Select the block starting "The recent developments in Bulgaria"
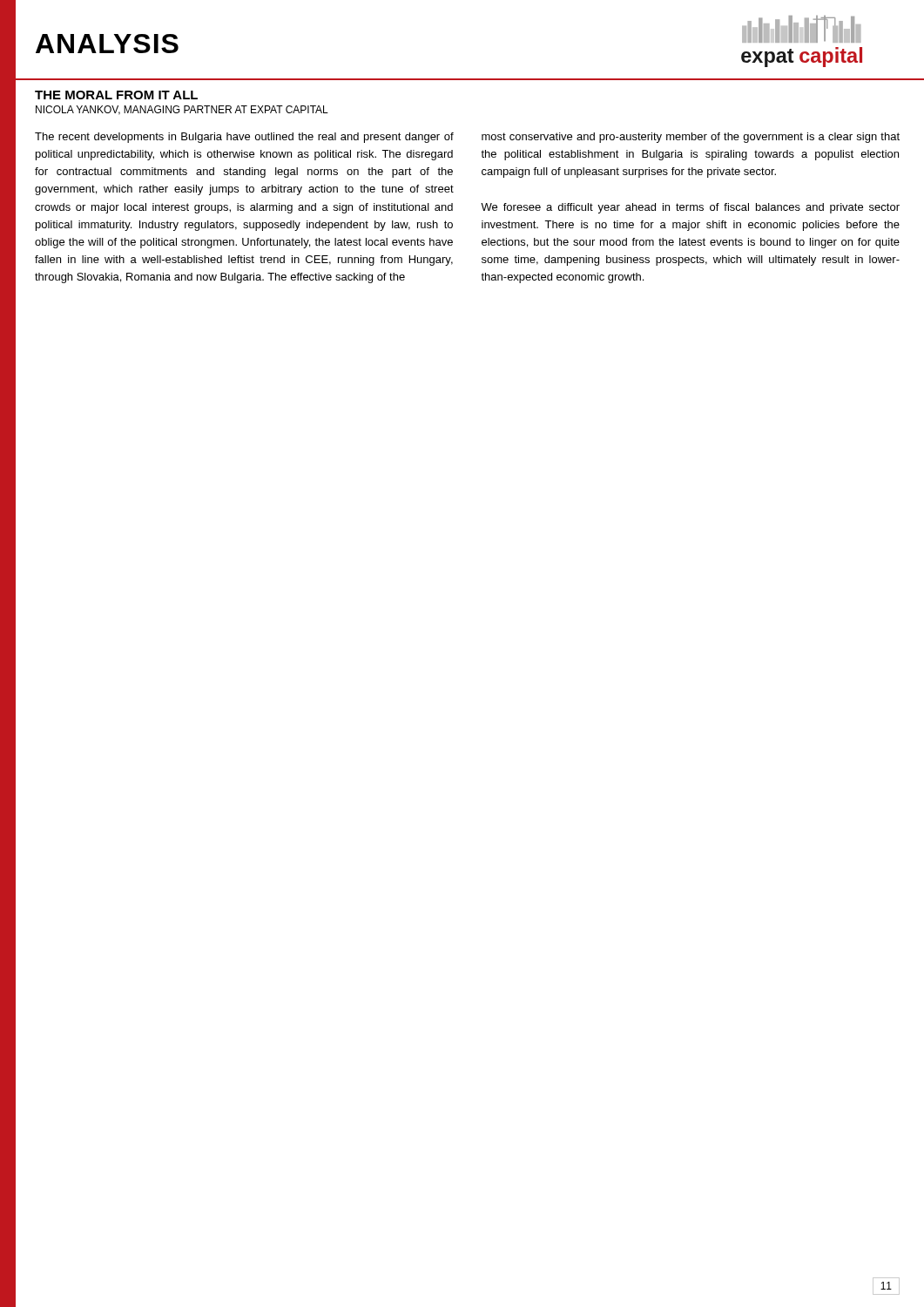924x1307 pixels. tap(244, 207)
